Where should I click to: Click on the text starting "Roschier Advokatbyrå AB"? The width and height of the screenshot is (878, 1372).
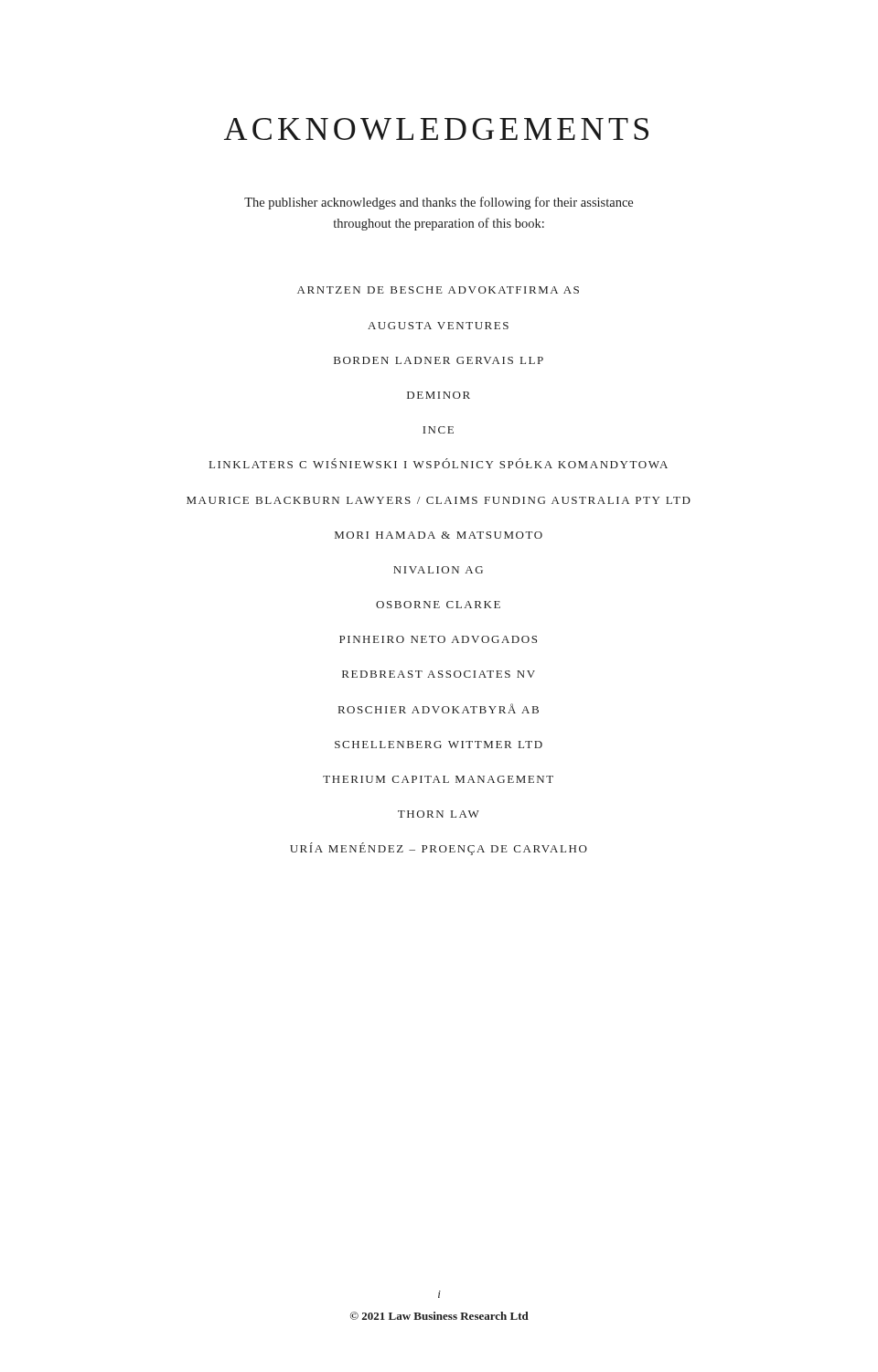tap(439, 709)
